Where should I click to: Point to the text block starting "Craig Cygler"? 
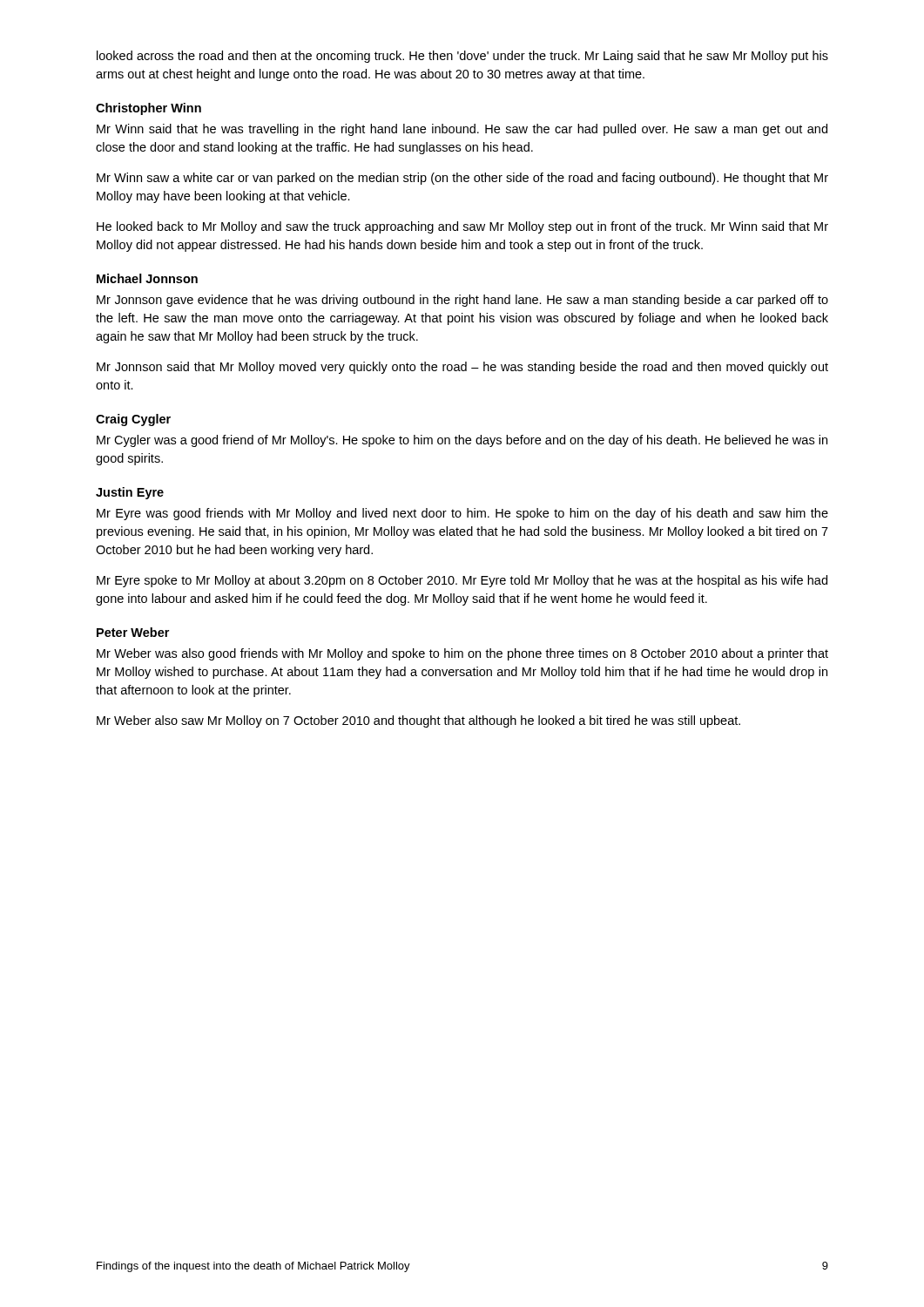(x=133, y=419)
